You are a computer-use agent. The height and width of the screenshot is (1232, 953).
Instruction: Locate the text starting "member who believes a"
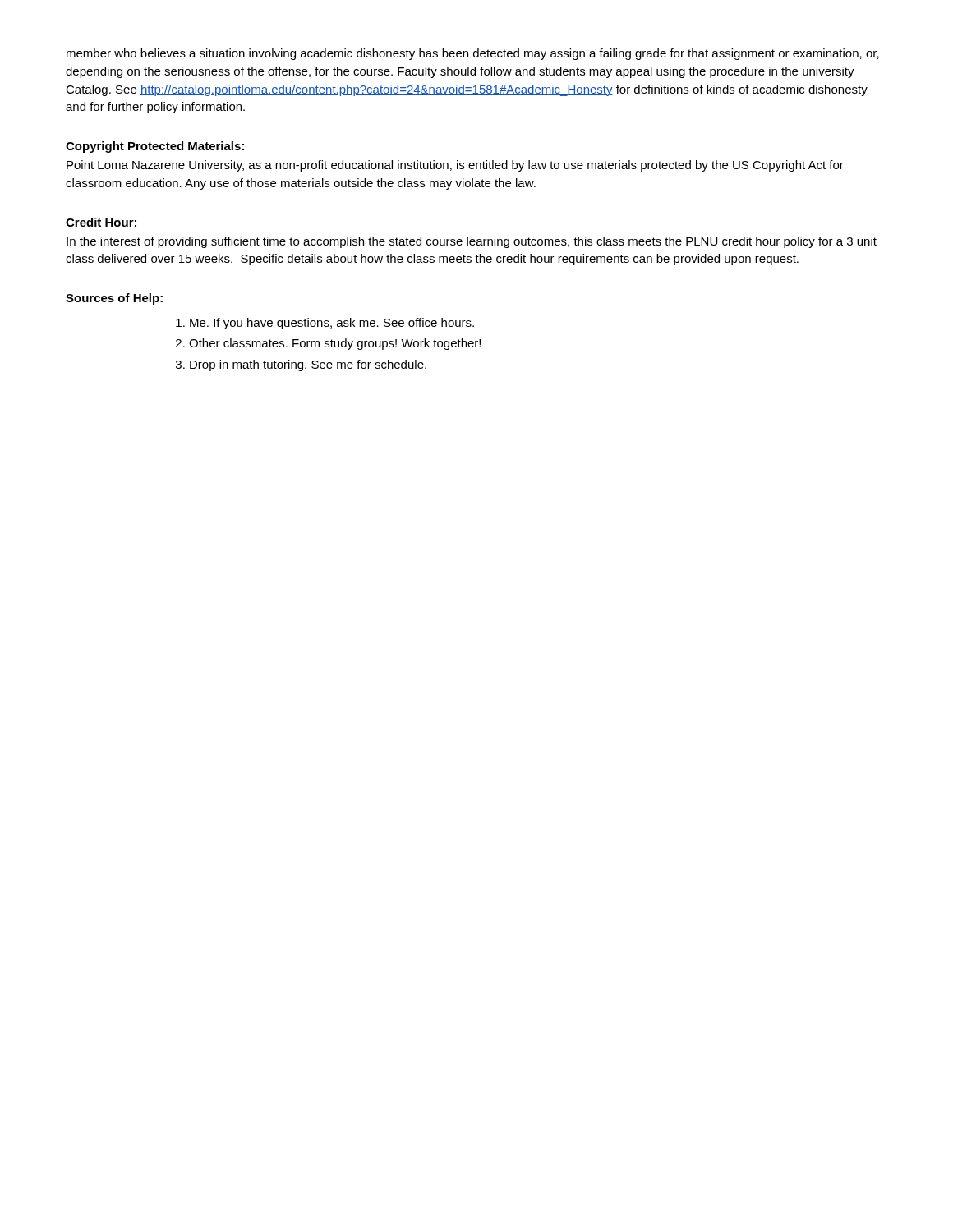tap(473, 80)
